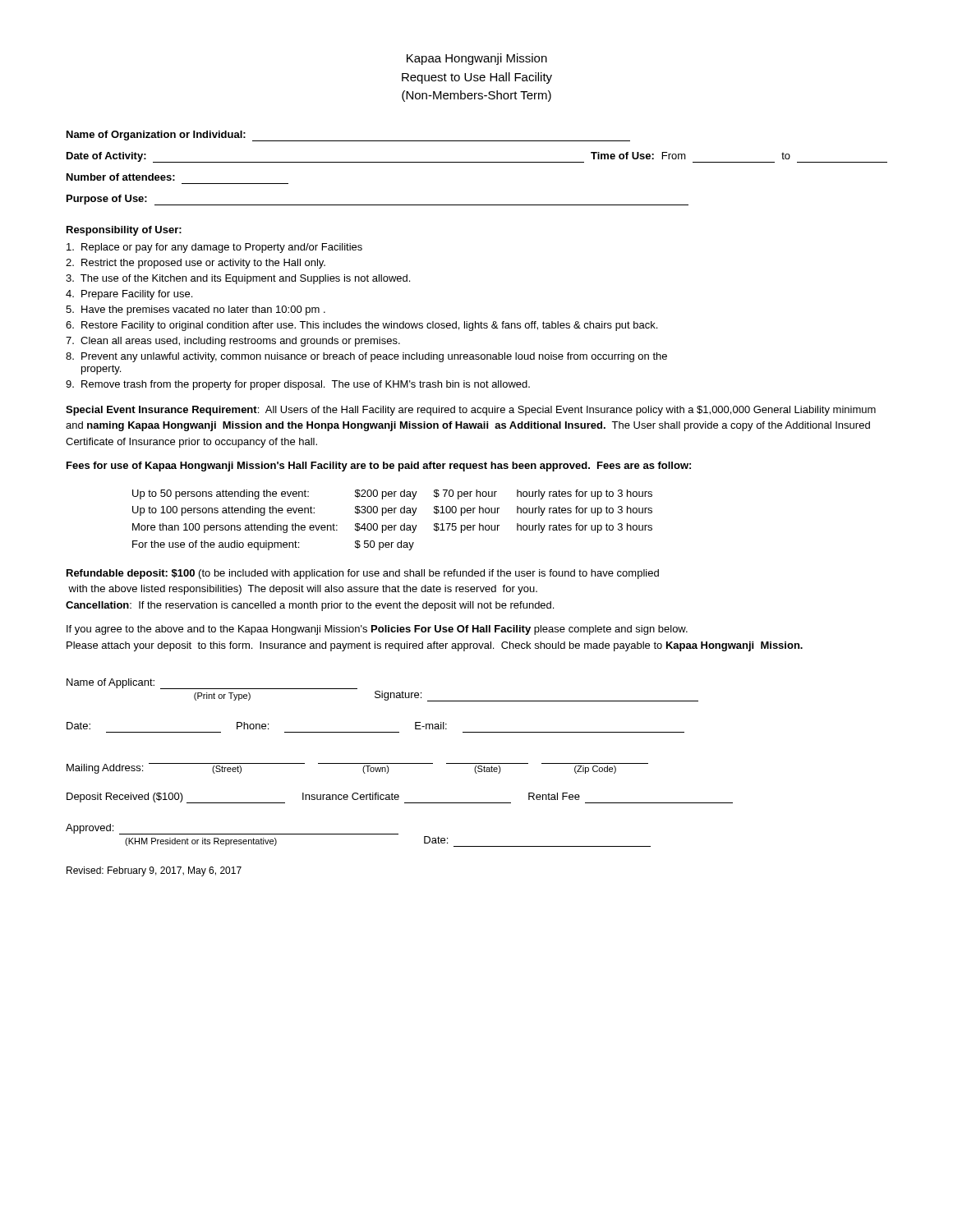This screenshot has width=953, height=1232.
Task: Click on the passage starting "Name of Applicant:"
Action: (x=382, y=689)
